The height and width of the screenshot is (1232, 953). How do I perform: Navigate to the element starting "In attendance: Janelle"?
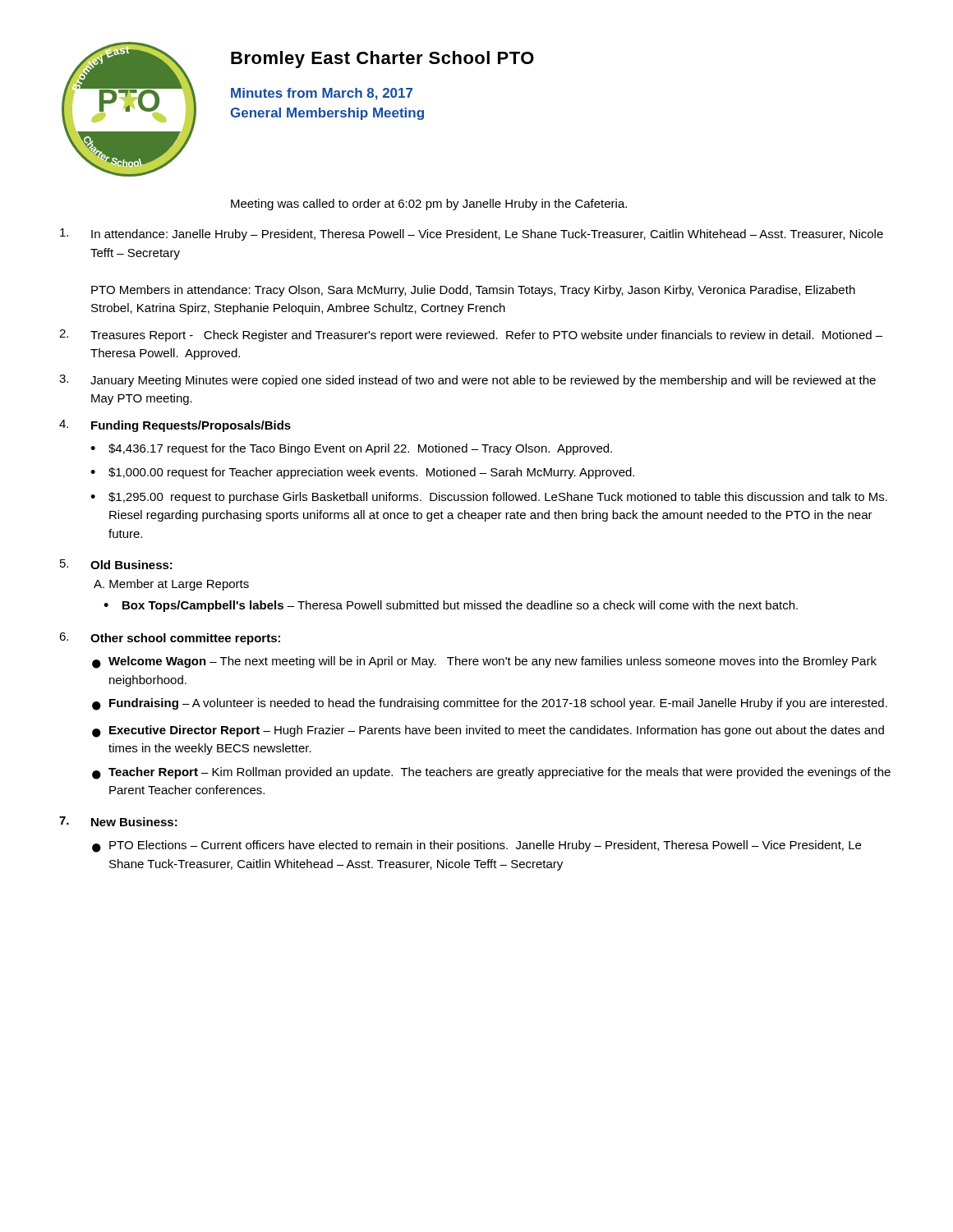pyautogui.click(x=472, y=234)
